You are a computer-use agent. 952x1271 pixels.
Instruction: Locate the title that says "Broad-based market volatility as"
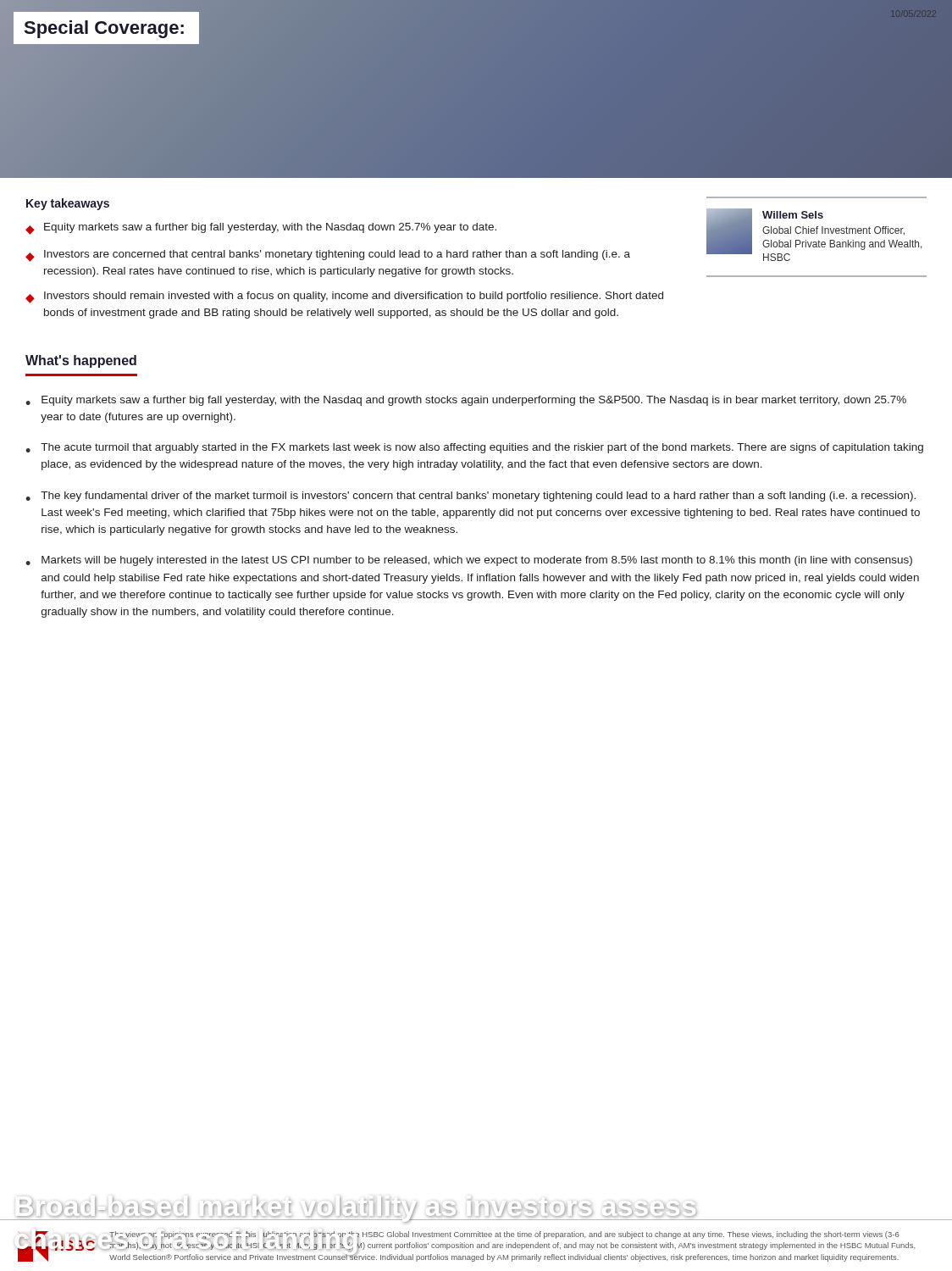point(355,1223)
